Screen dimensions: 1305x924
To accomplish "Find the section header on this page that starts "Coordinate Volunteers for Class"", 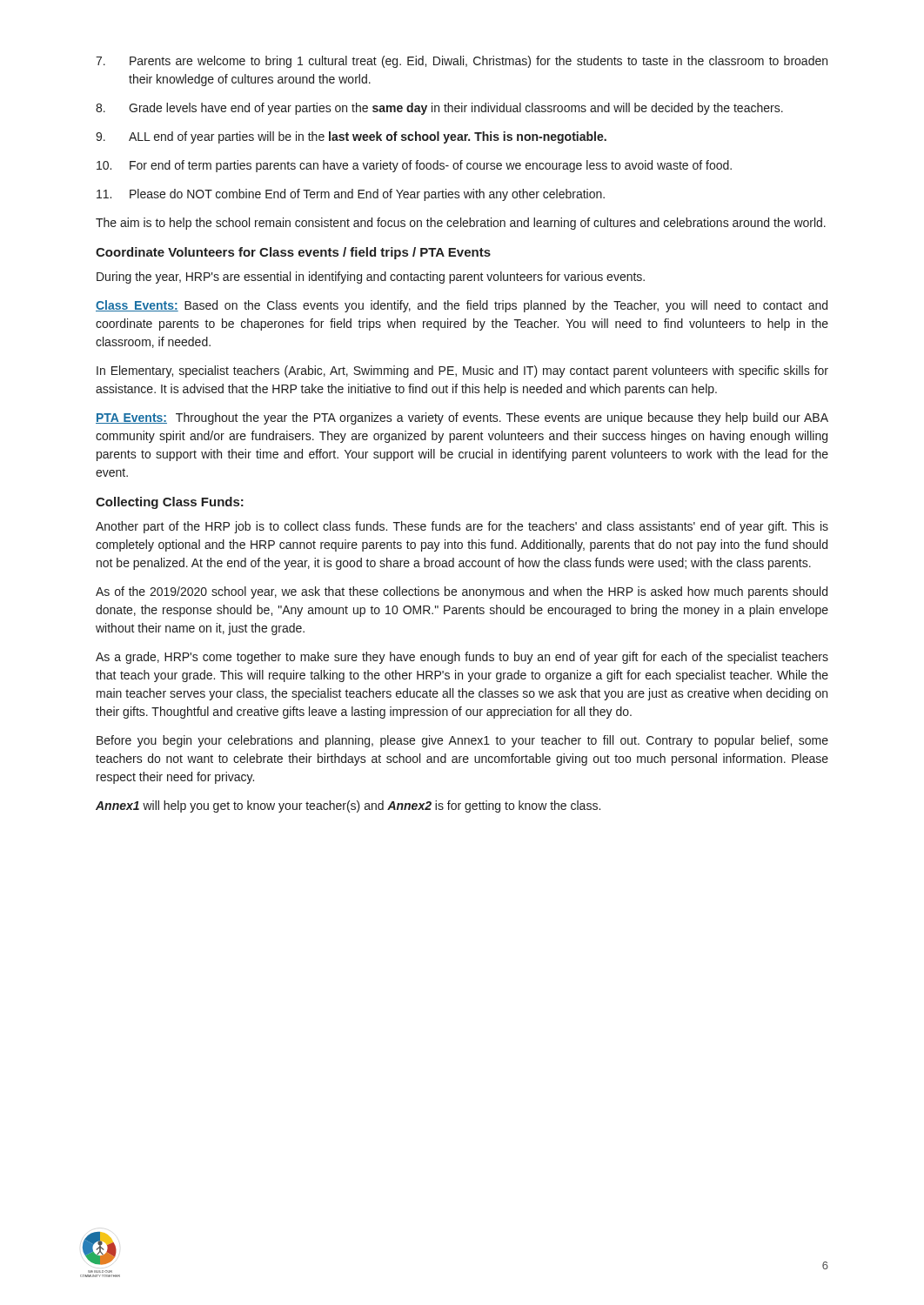I will click(293, 252).
